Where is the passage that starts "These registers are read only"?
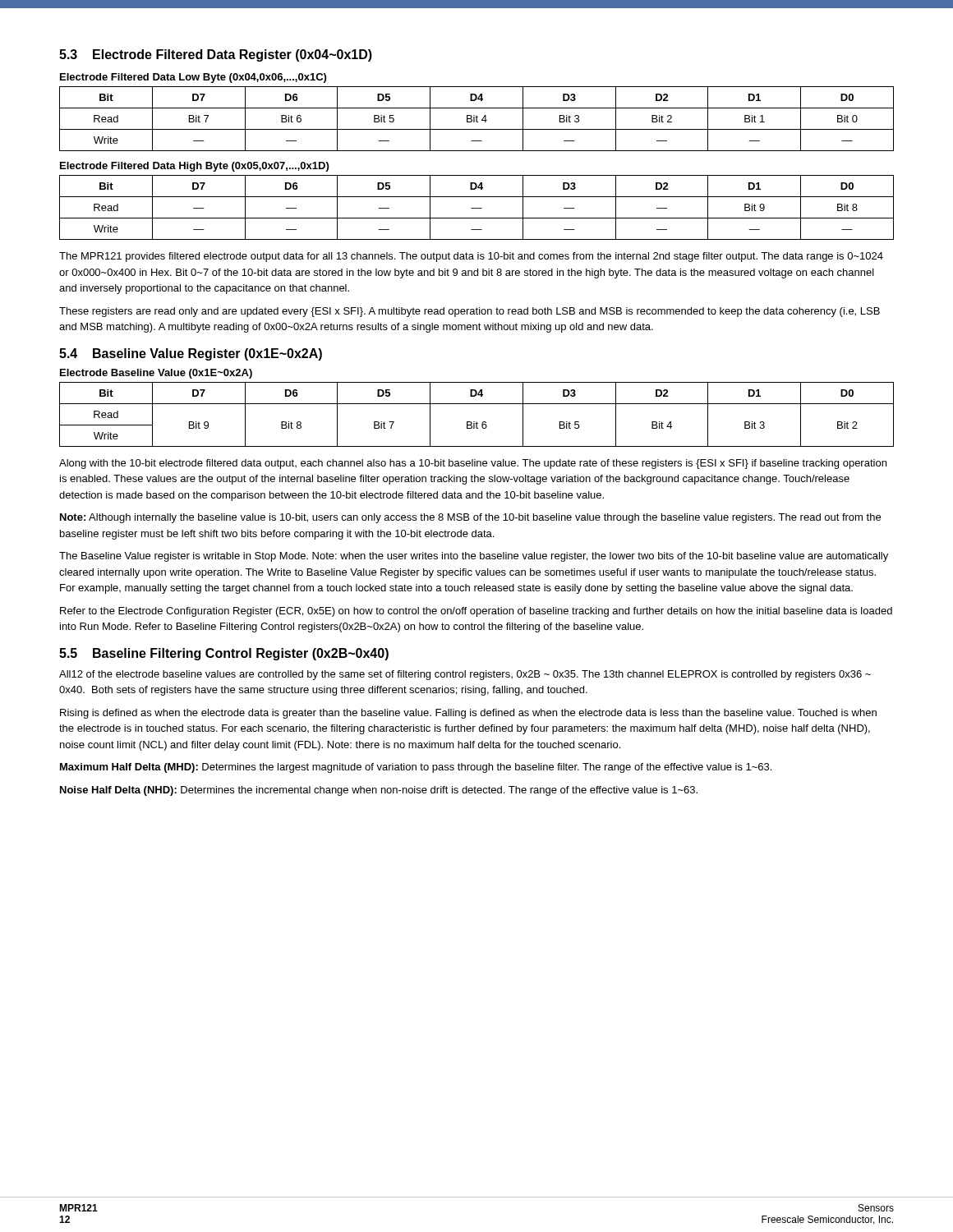 tap(470, 318)
